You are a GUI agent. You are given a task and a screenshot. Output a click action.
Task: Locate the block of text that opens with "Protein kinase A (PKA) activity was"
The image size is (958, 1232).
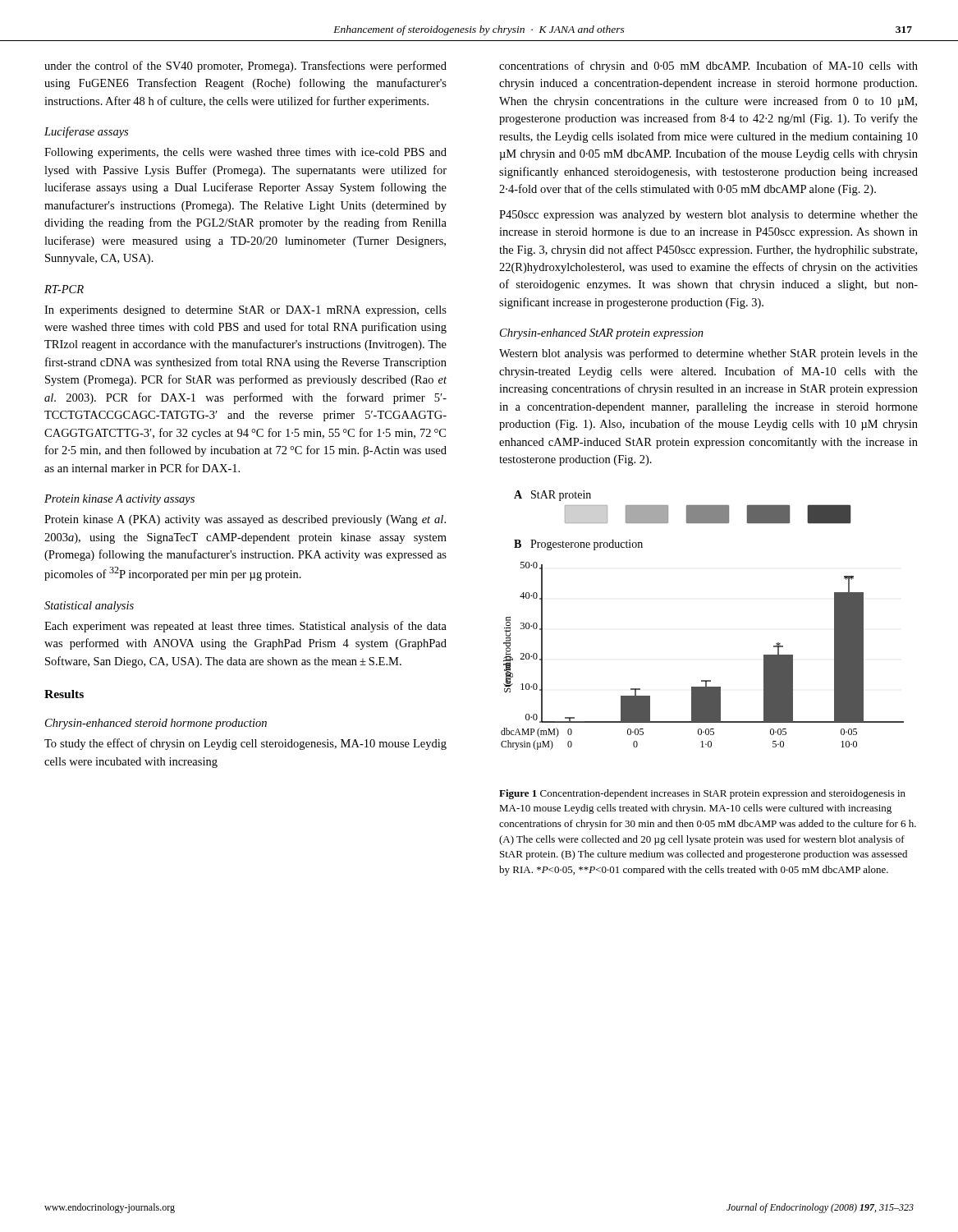coord(245,547)
